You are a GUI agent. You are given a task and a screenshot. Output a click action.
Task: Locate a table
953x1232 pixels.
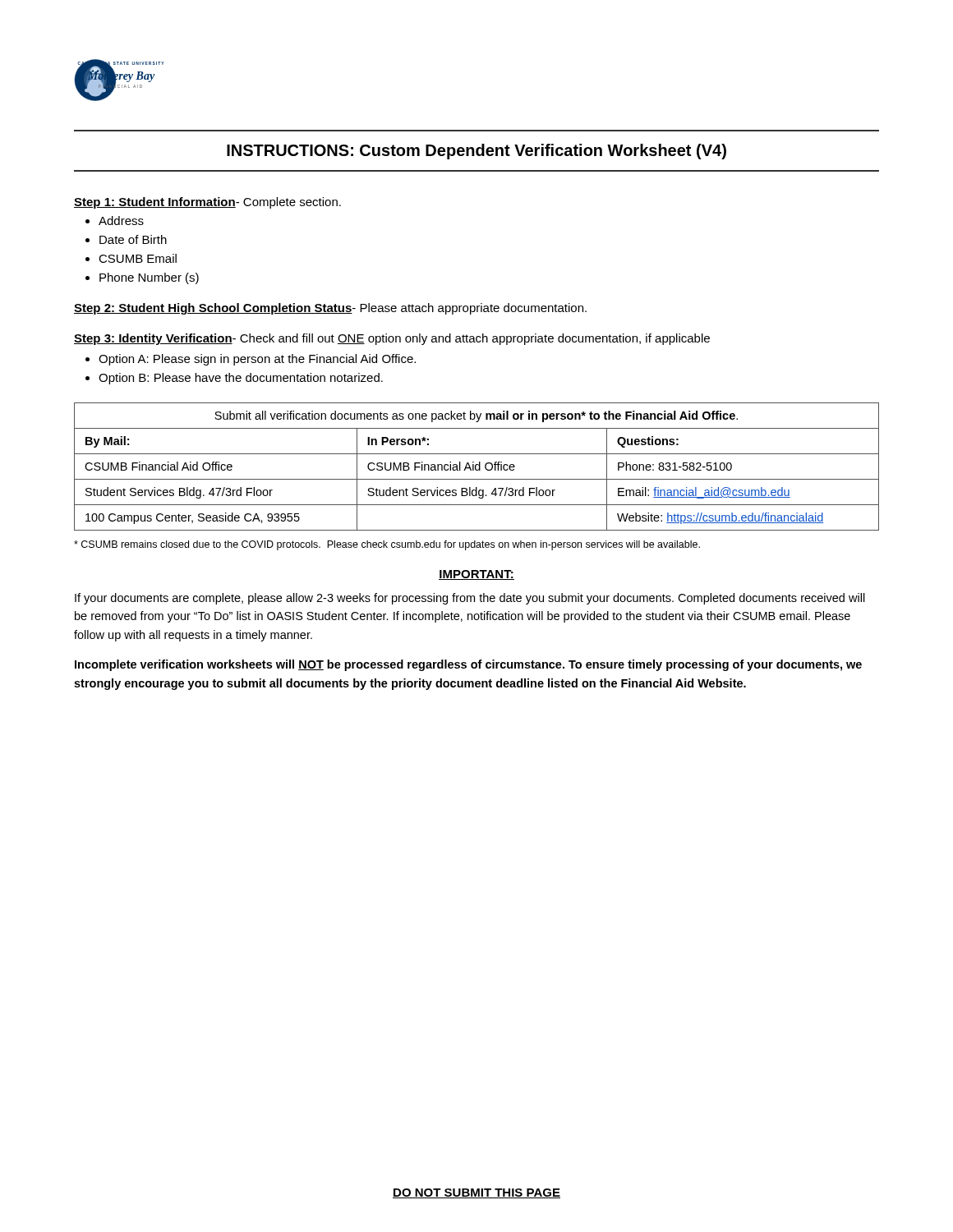pyautogui.click(x=476, y=467)
